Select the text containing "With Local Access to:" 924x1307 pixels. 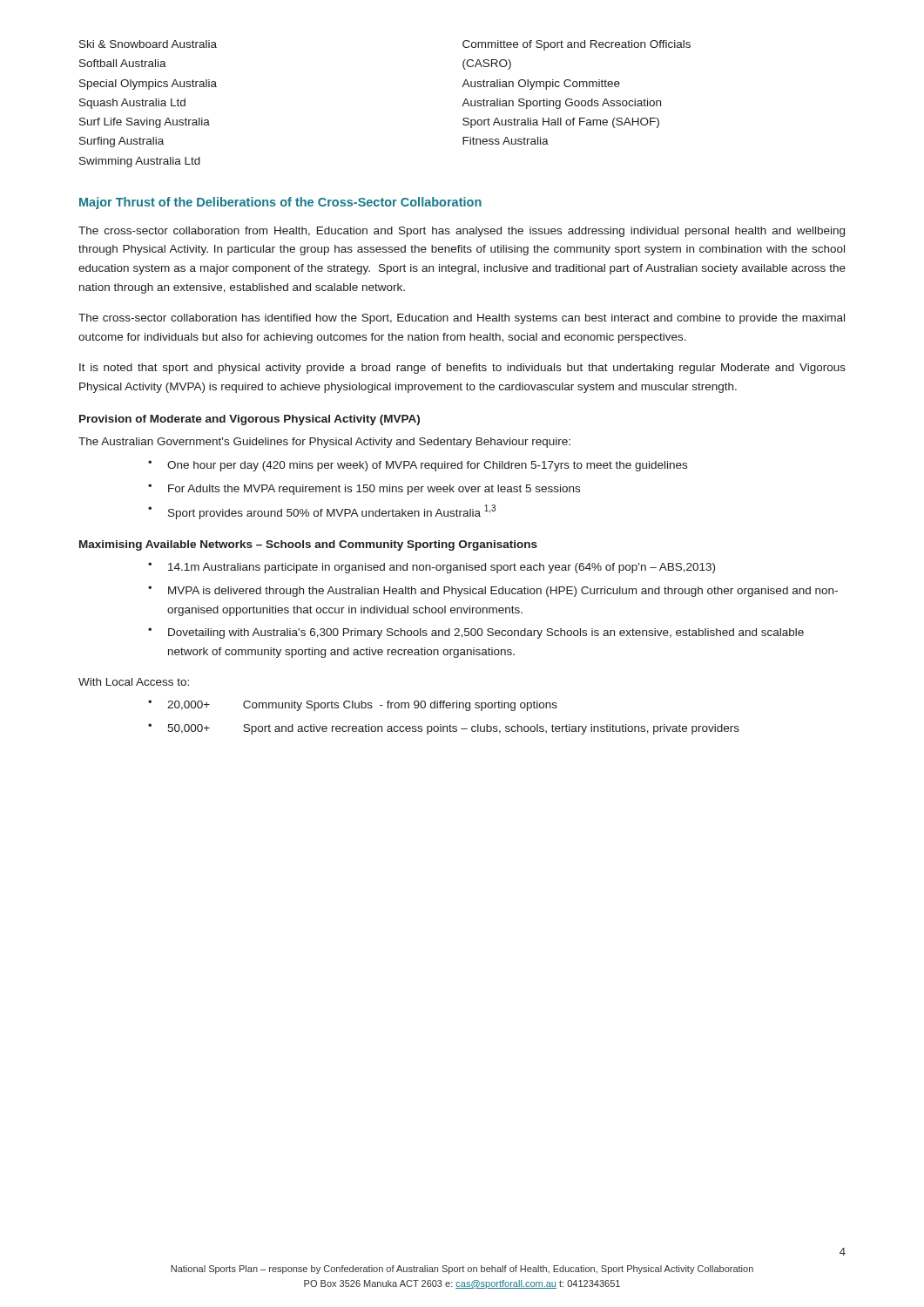(x=134, y=682)
